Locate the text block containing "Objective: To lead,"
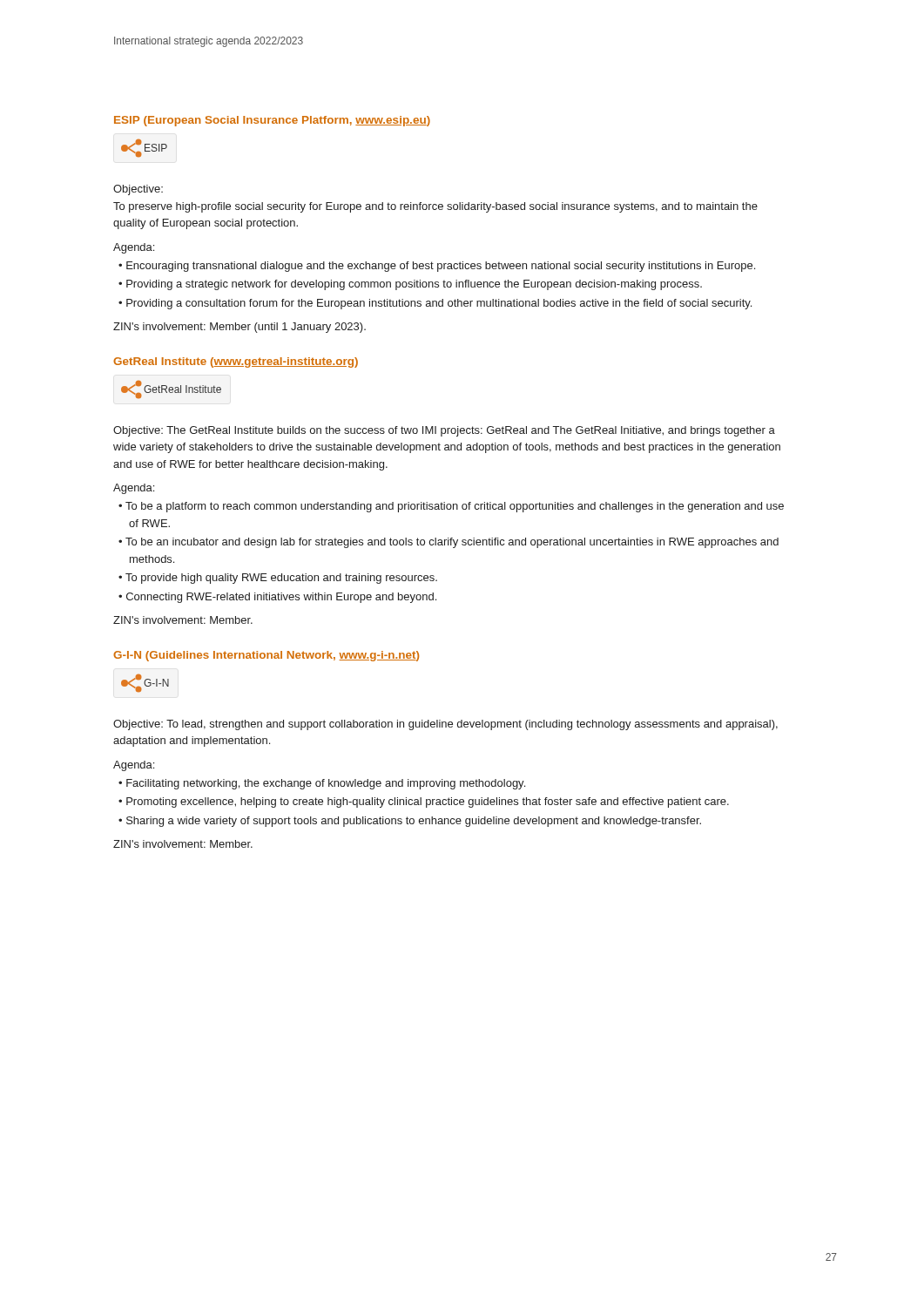Viewport: 924px width, 1307px height. pyautogui.click(x=446, y=732)
